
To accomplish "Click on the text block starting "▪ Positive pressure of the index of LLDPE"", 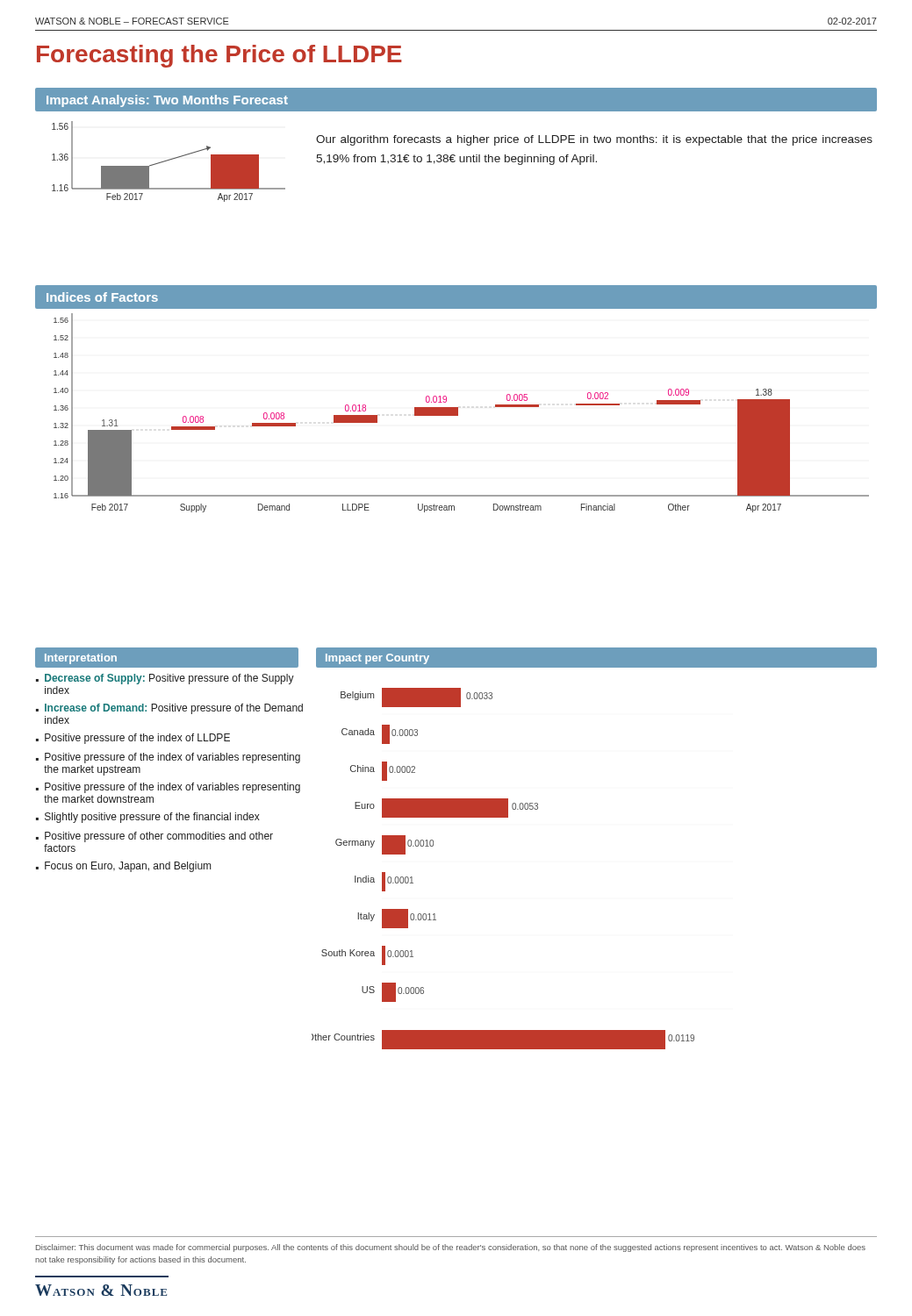I will tap(133, 739).
